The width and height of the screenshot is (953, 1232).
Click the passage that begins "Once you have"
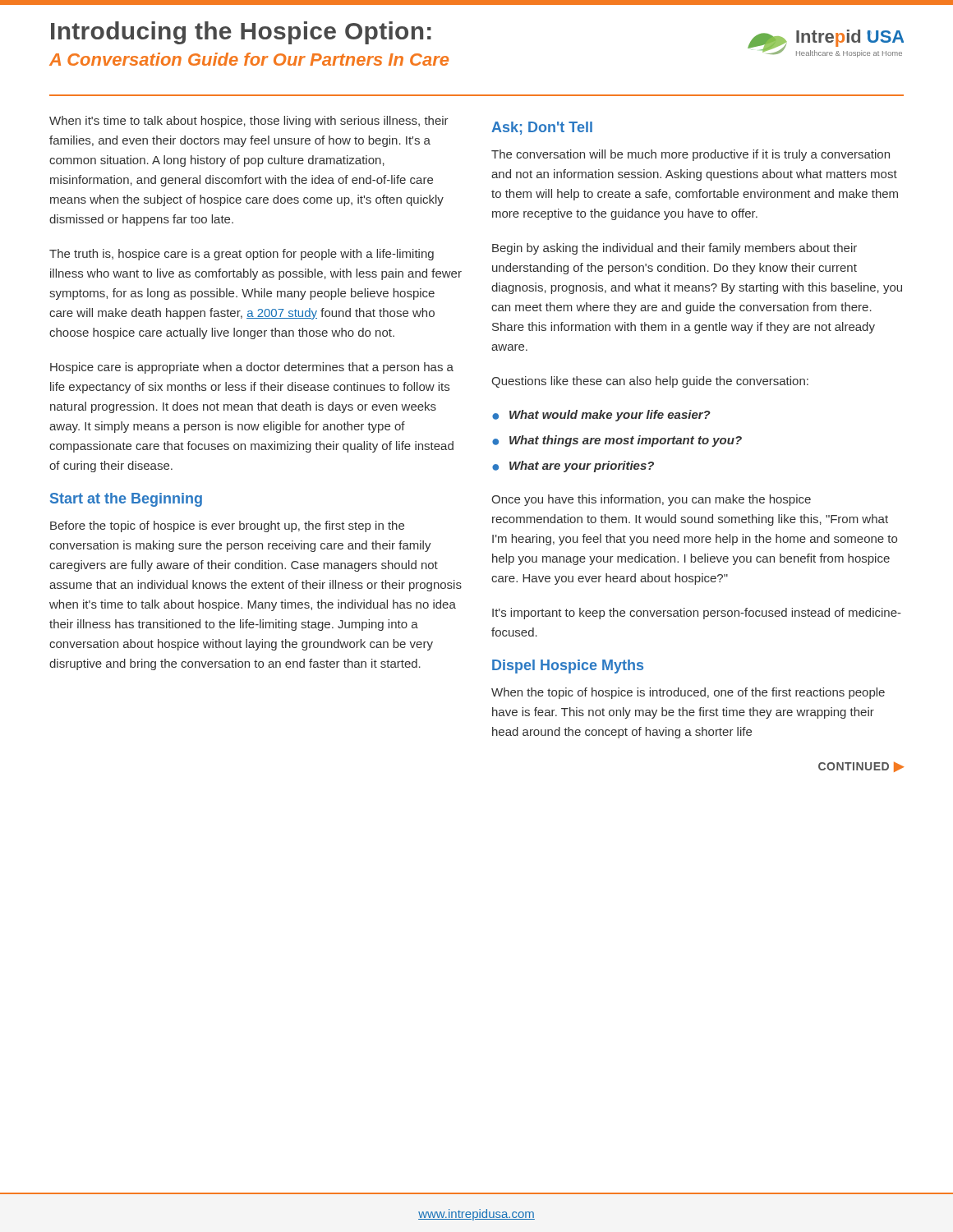click(x=695, y=538)
